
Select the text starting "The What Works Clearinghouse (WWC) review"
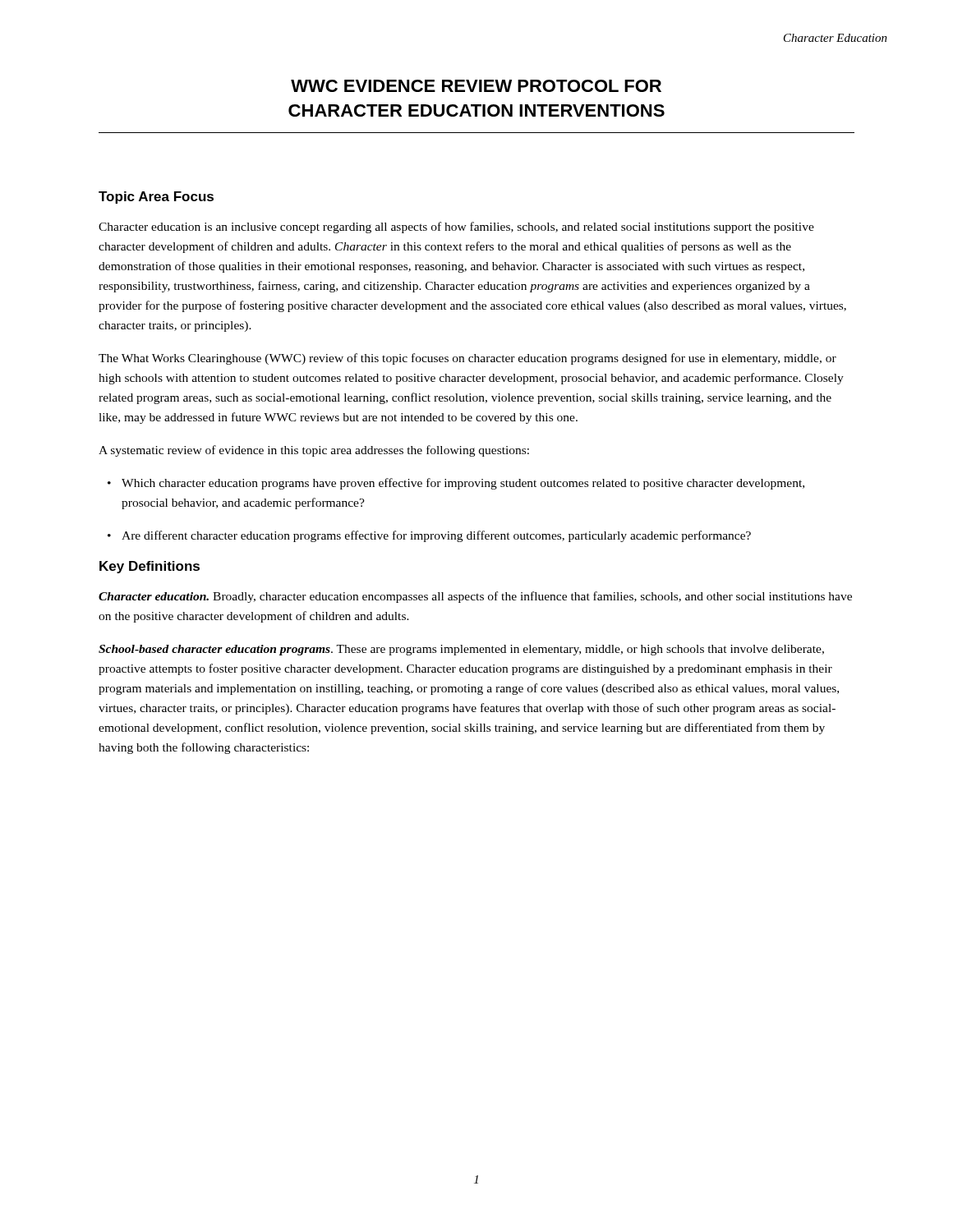pyautogui.click(x=476, y=388)
